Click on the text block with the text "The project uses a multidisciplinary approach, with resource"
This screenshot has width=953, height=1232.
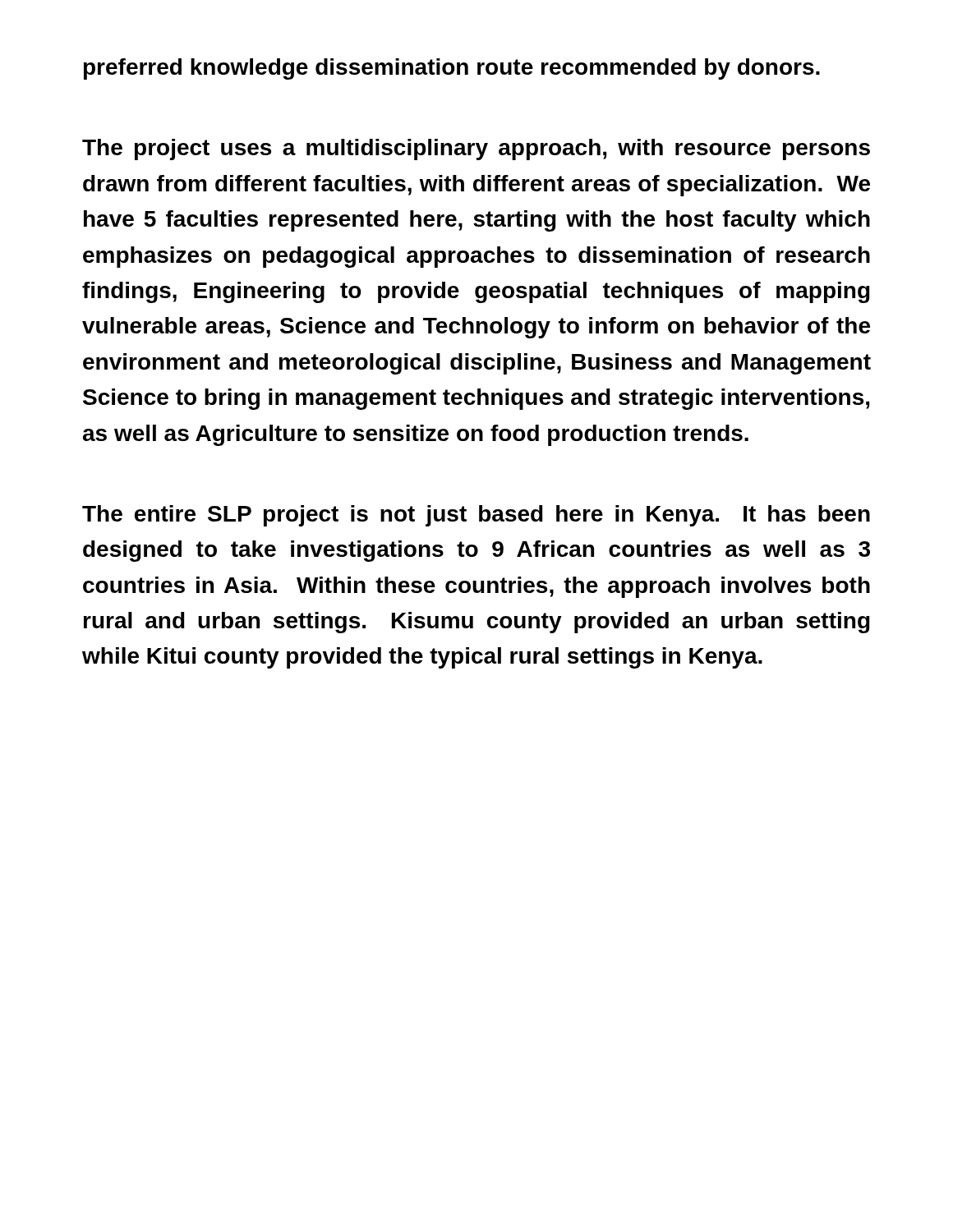click(x=476, y=290)
